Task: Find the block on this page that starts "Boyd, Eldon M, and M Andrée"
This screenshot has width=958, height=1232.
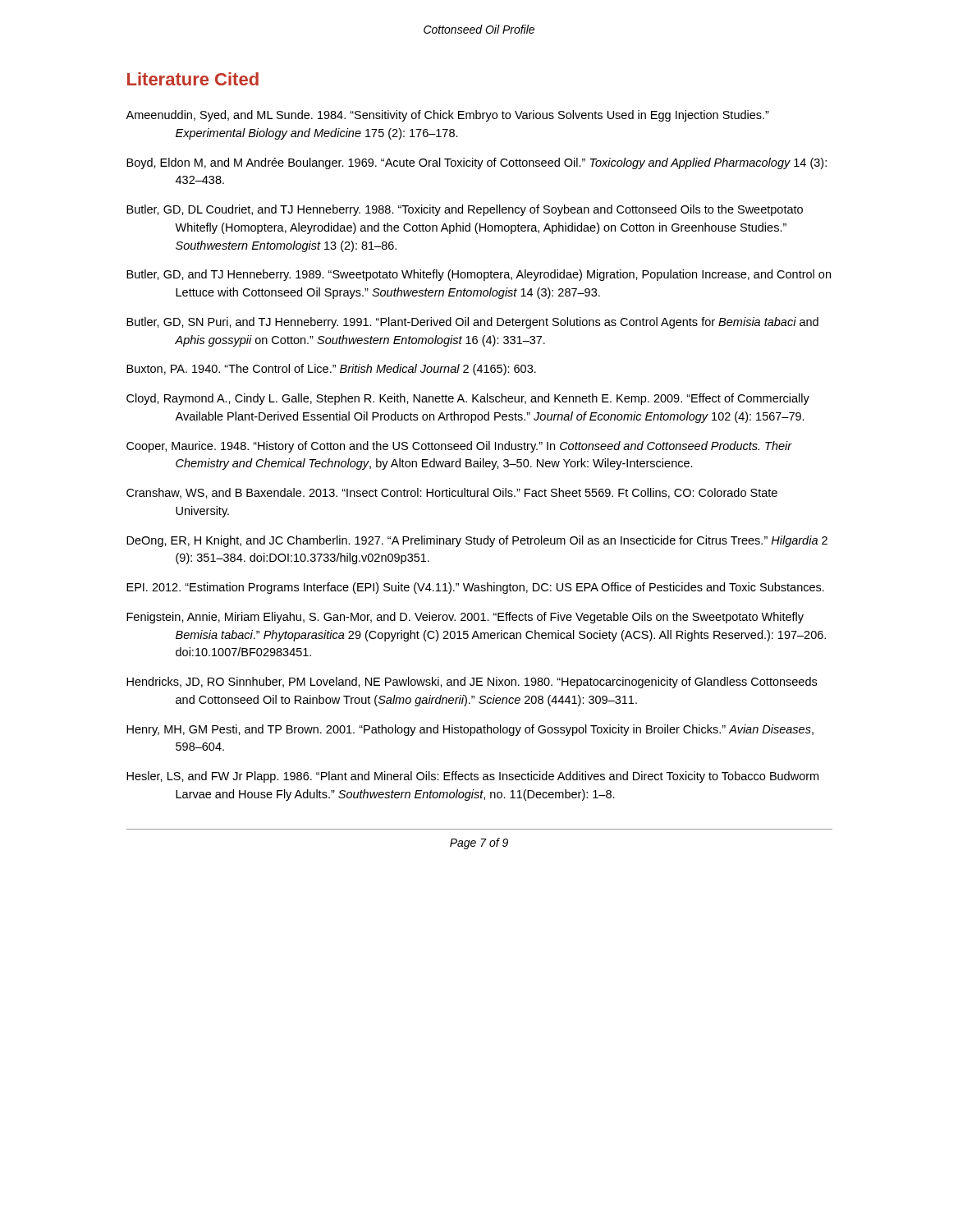Action: click(x=479, y=172)
